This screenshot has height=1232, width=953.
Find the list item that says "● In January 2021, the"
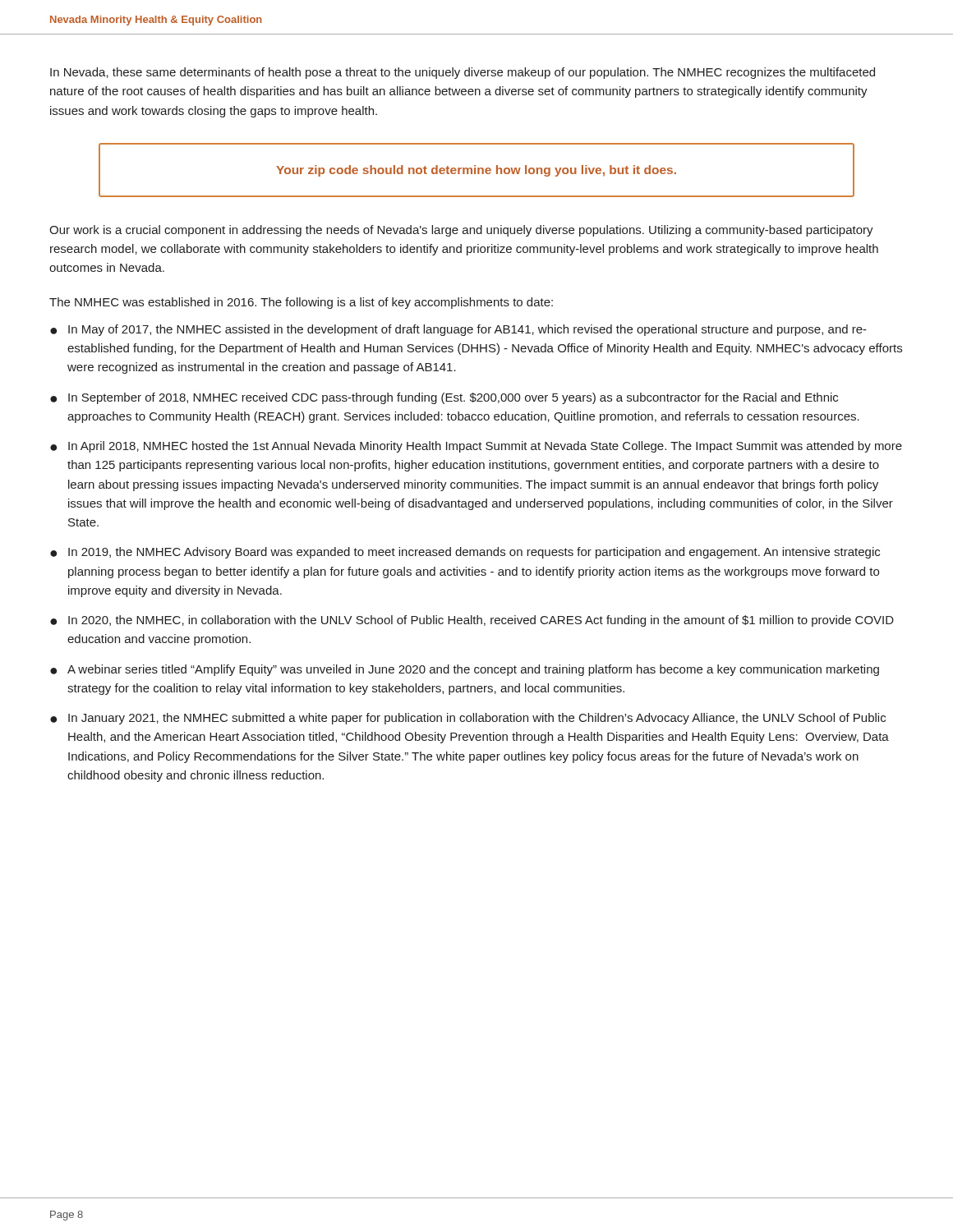pyautogui.click(x=476, y=746)
